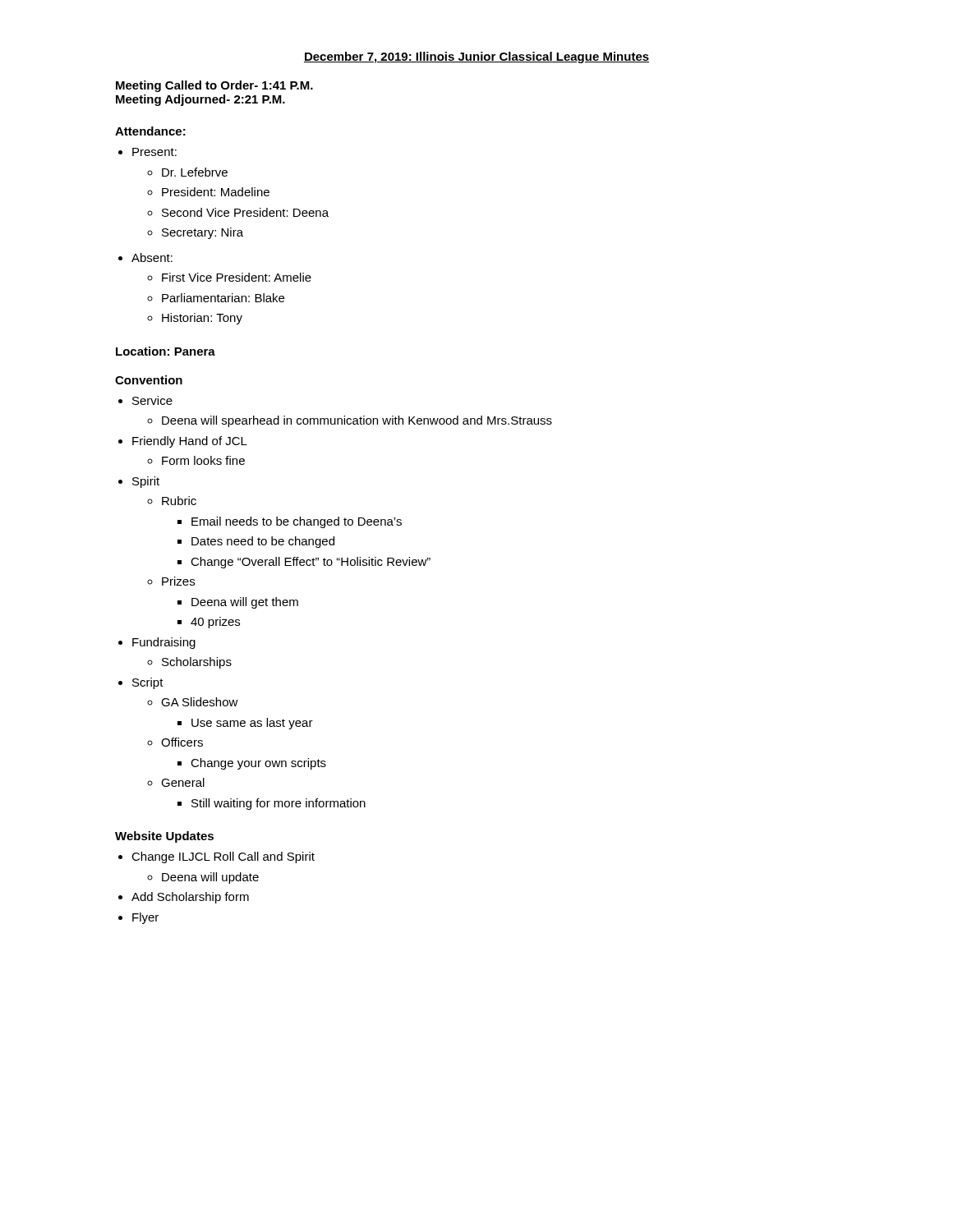Find the list item with the text "Parliamentarian: Blake"
The width and height of the screenshot is (953, 1232).
(x=223, y=297)
